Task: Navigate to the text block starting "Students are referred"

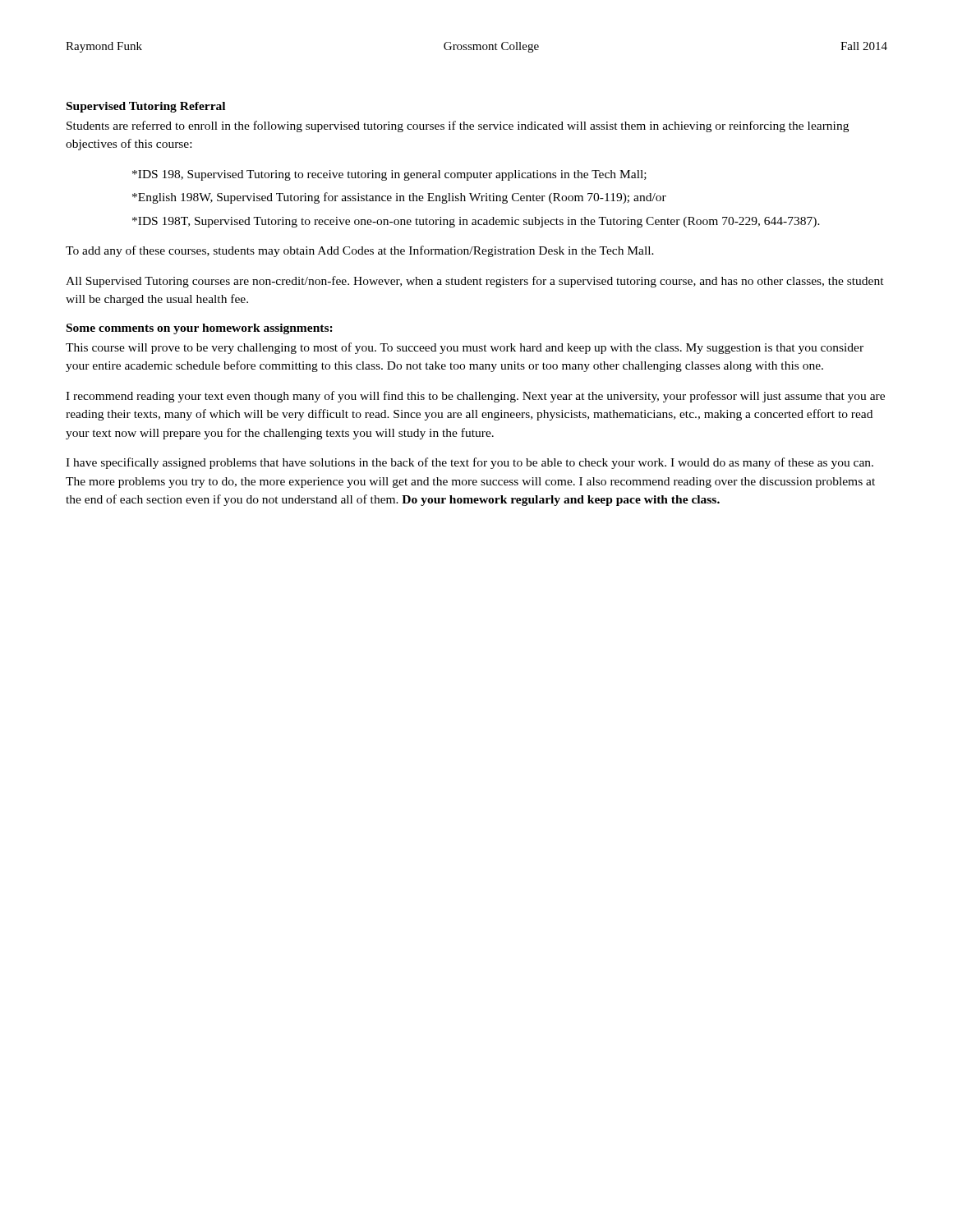Action: pos(457,134)
